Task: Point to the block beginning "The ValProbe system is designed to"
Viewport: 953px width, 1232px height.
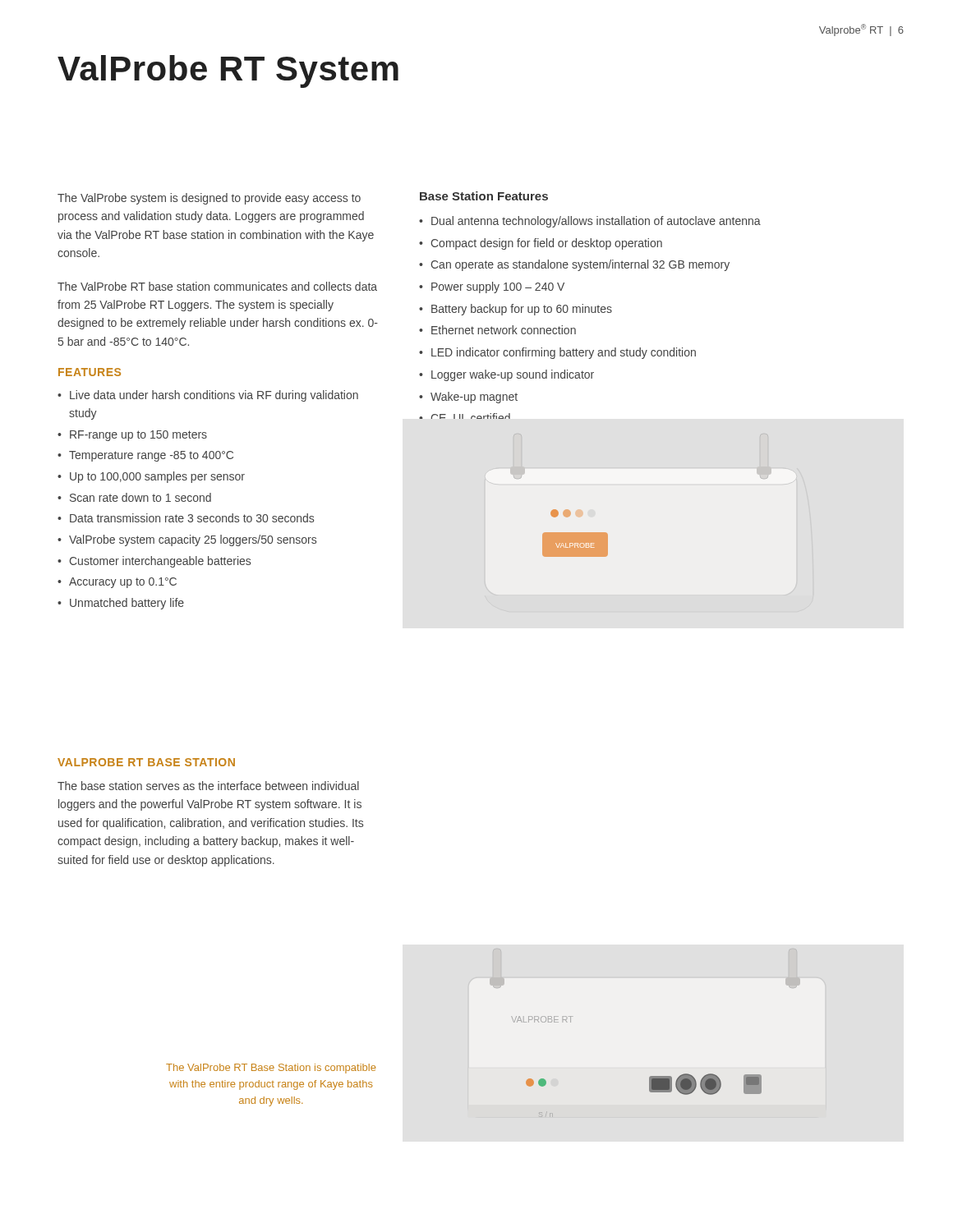Action: click(x=209, y=199)
